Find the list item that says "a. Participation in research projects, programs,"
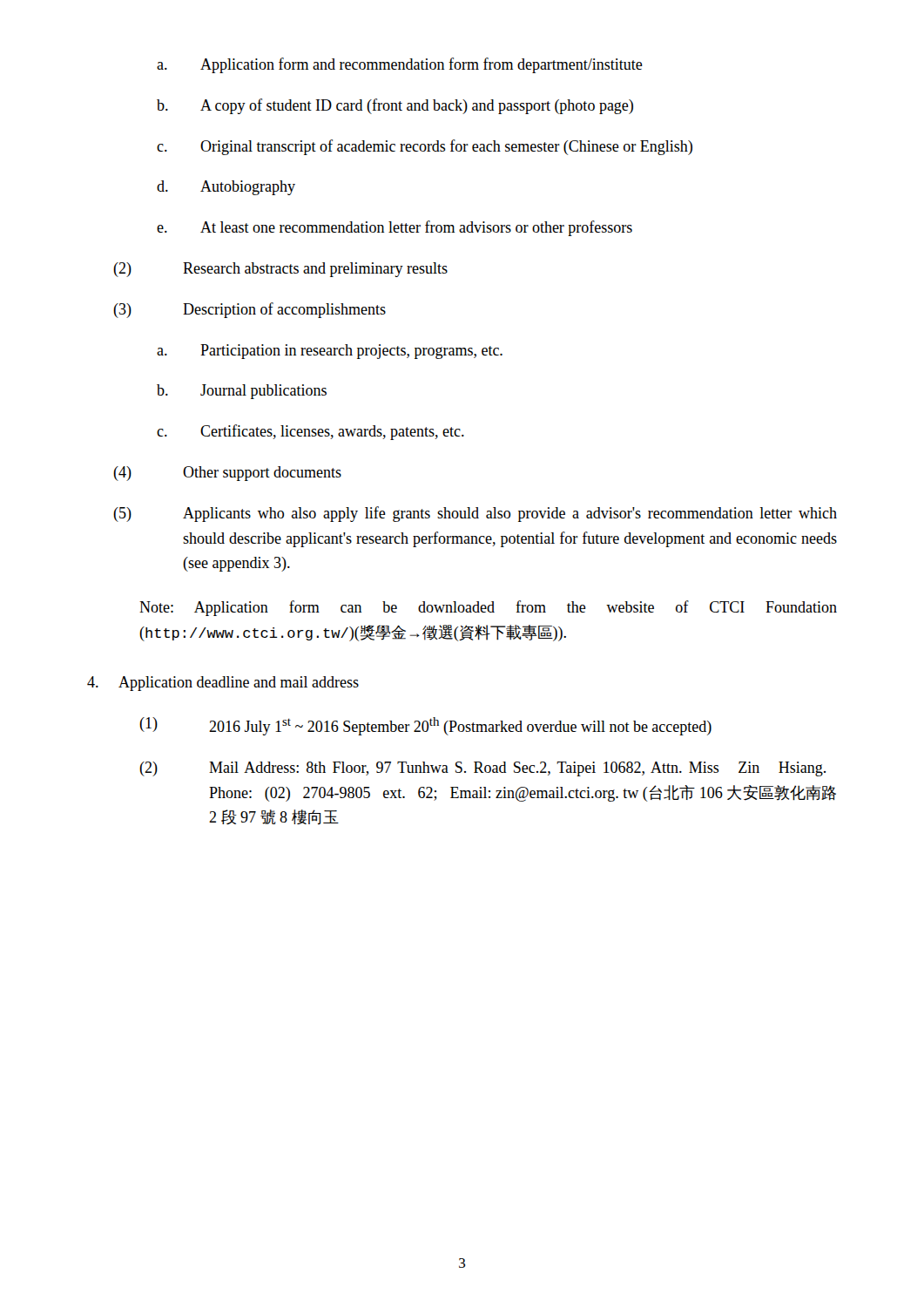 497,350
